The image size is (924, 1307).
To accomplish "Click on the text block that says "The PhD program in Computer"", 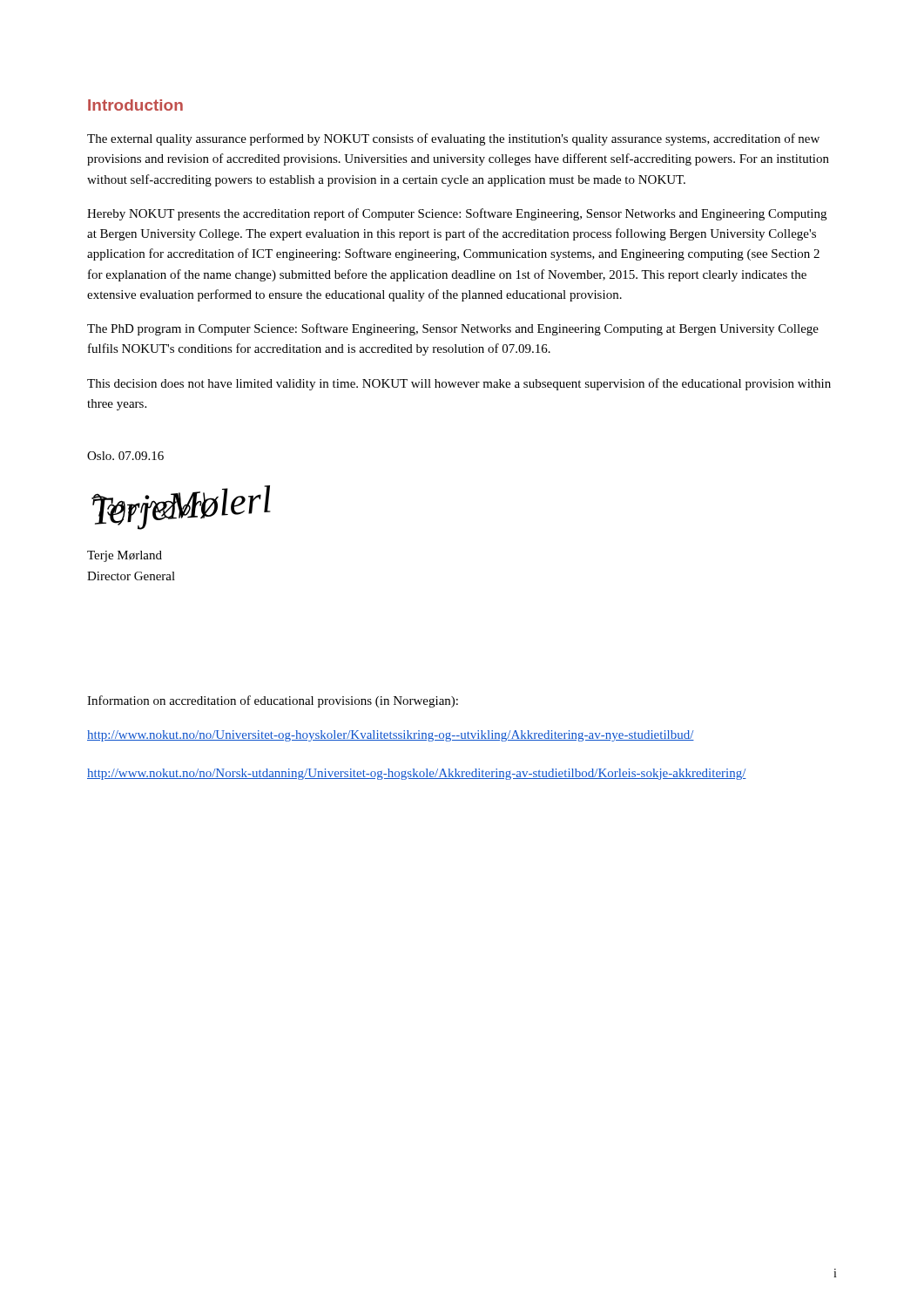I will pyautogui.click(x=462, y=339).
